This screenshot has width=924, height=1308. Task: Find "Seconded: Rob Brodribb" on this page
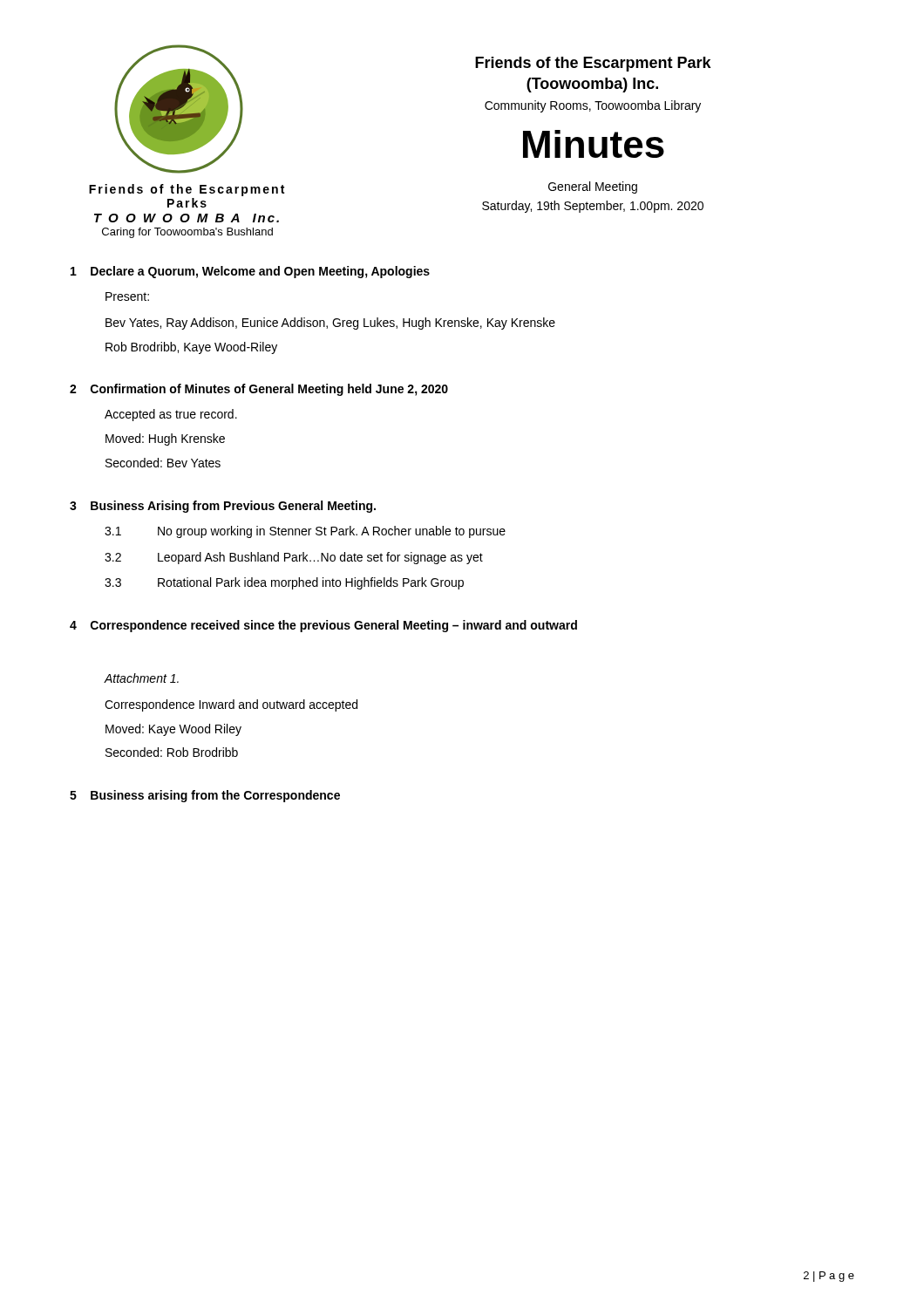[x=171, y=753]
